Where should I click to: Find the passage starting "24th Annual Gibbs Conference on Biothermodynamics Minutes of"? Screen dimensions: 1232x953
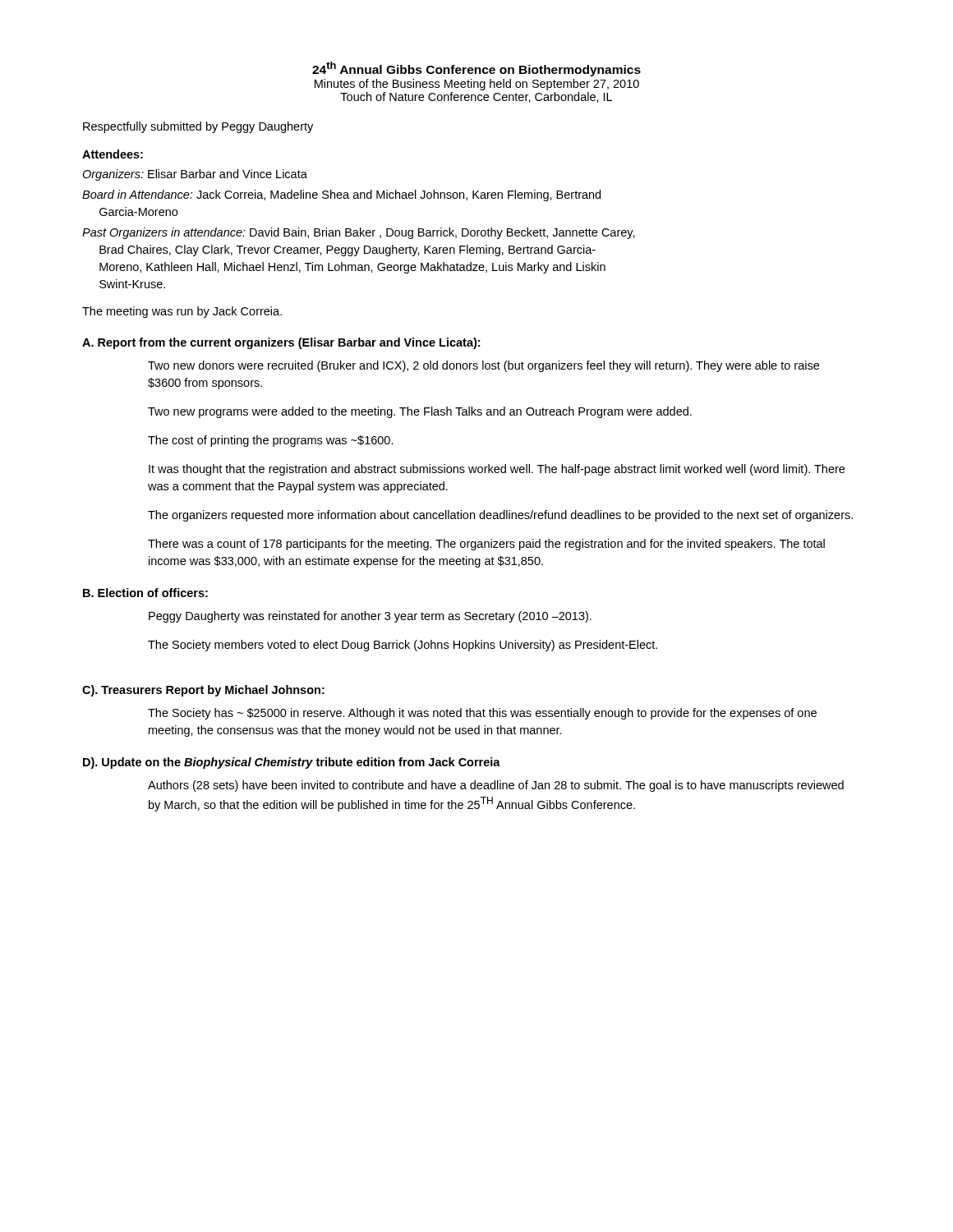point(476,81)
